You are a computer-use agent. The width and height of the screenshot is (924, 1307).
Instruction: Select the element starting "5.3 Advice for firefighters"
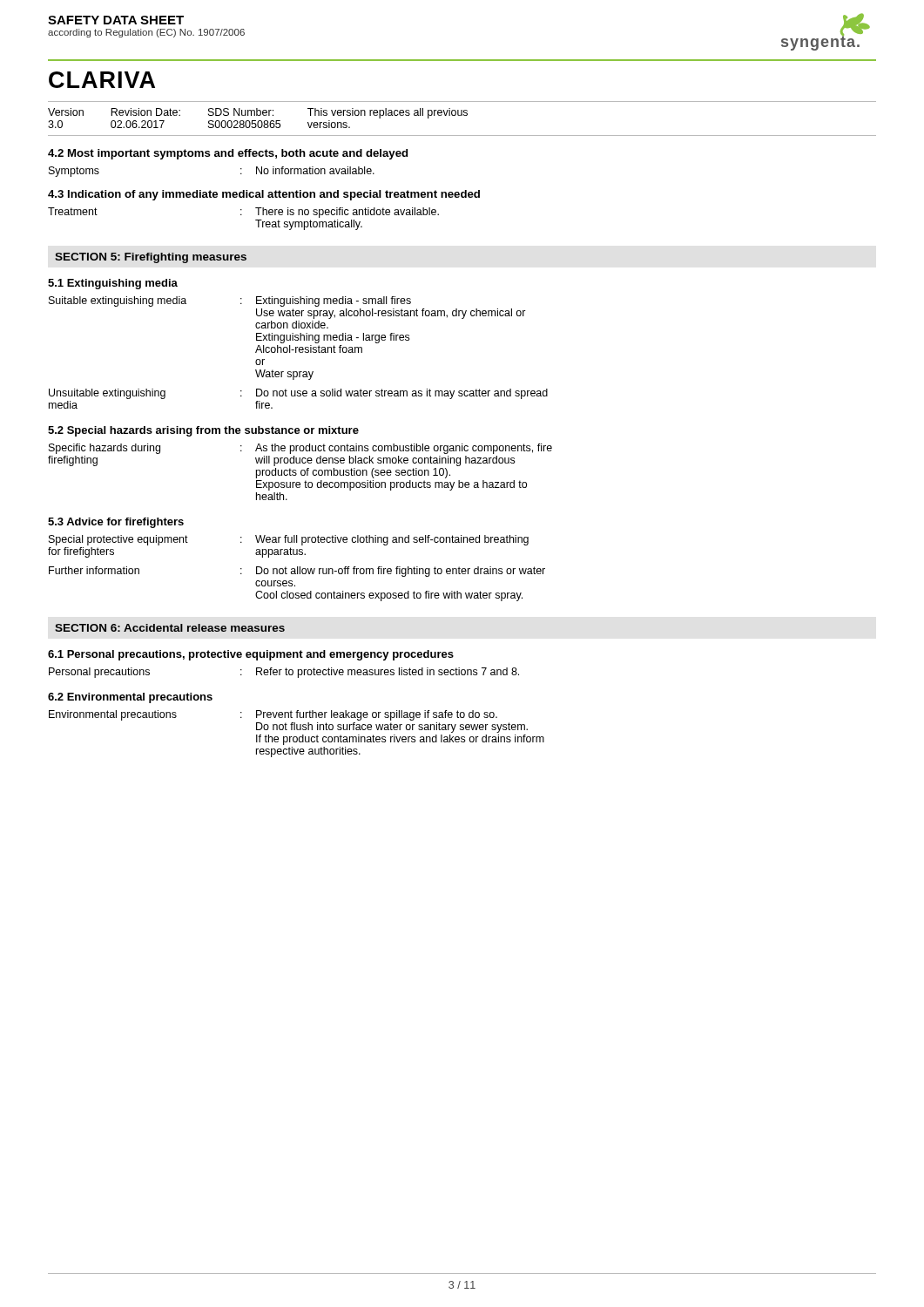tap(116, 521)
